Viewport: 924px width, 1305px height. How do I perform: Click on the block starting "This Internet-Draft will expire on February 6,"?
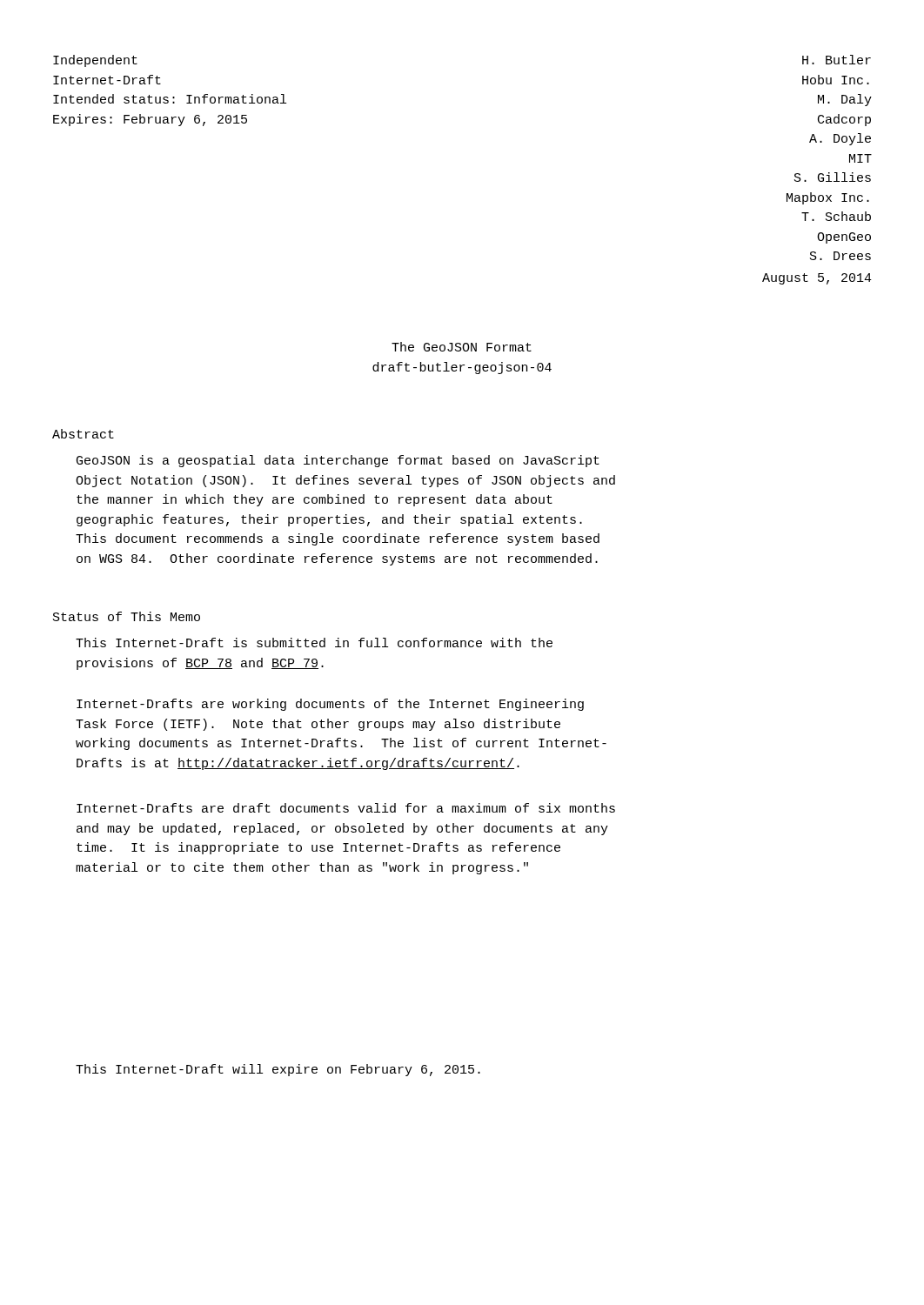click(x=268, y=1071)
